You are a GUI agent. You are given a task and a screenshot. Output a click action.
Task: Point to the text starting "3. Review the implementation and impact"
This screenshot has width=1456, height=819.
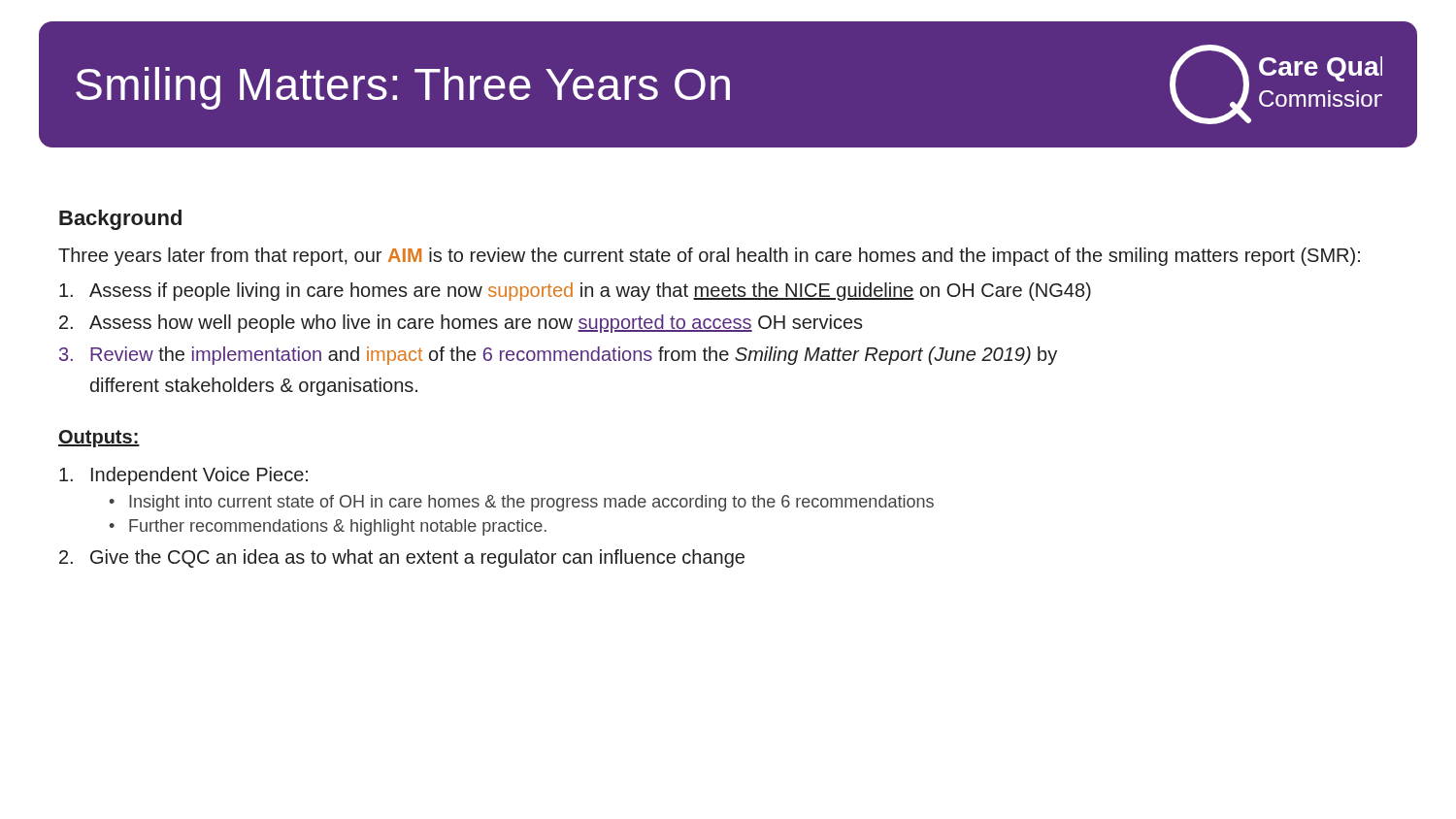tap(558, 355)
